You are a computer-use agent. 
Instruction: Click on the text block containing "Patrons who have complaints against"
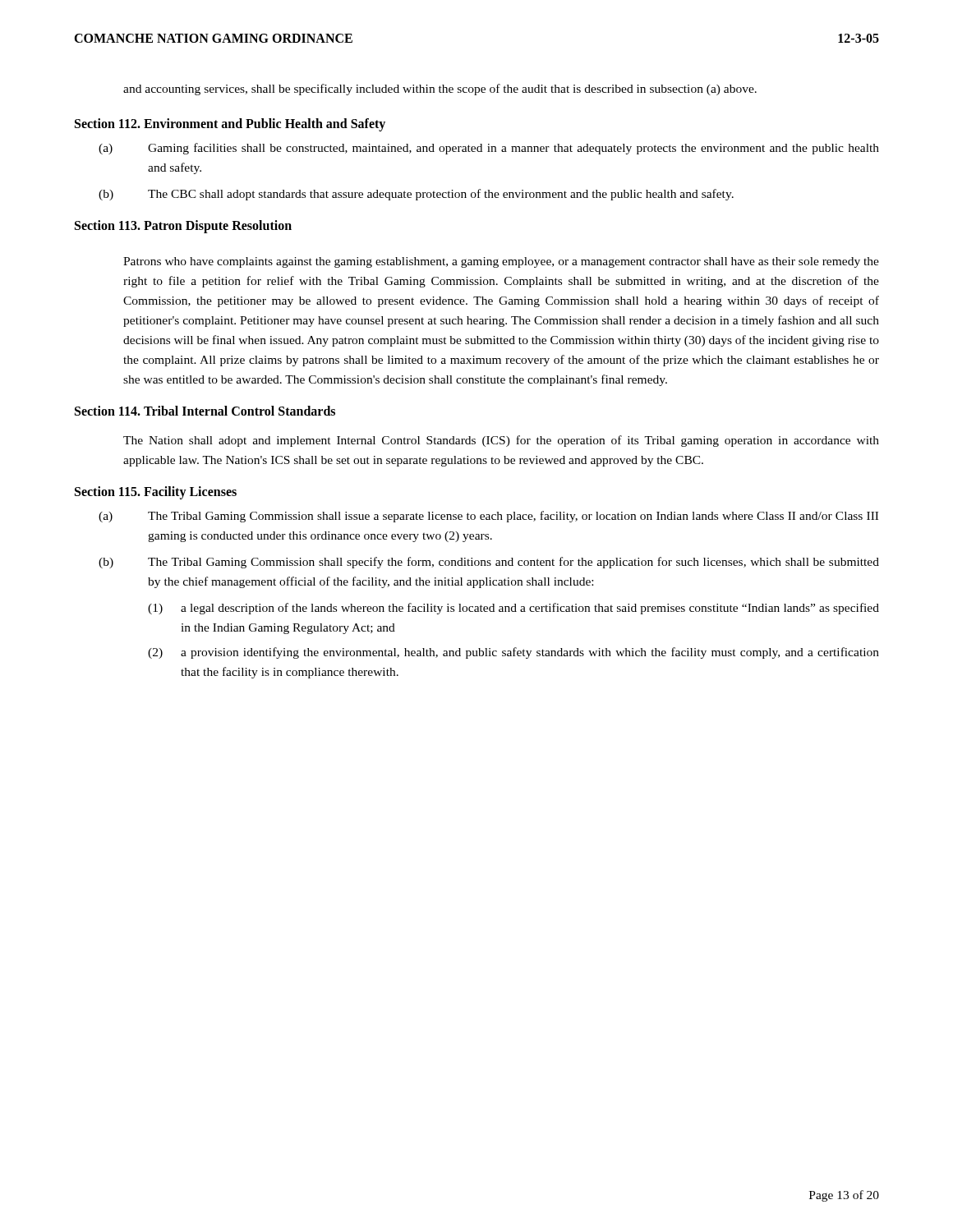501,320
